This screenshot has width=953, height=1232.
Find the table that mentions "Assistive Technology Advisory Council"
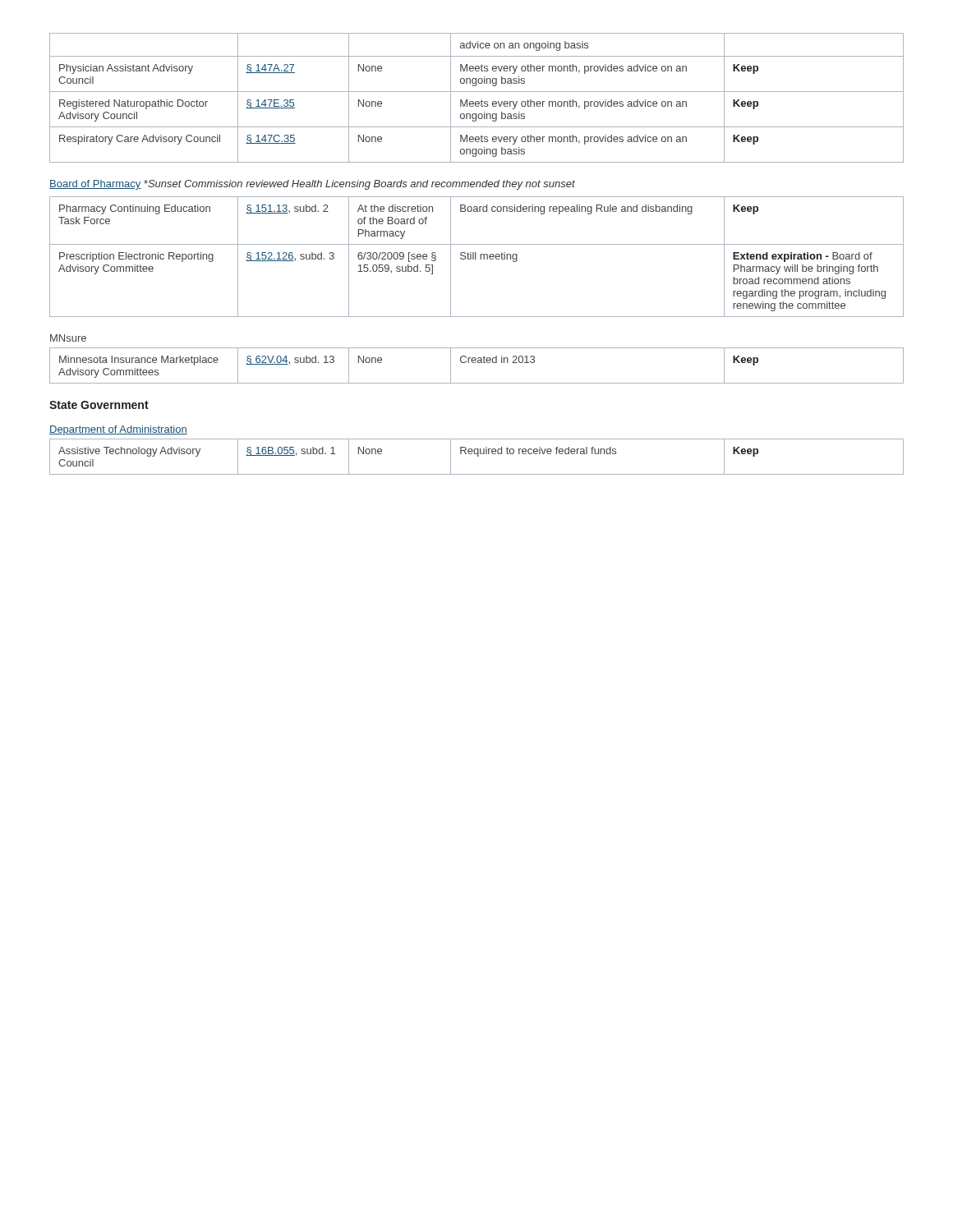(x=476, y=457)
